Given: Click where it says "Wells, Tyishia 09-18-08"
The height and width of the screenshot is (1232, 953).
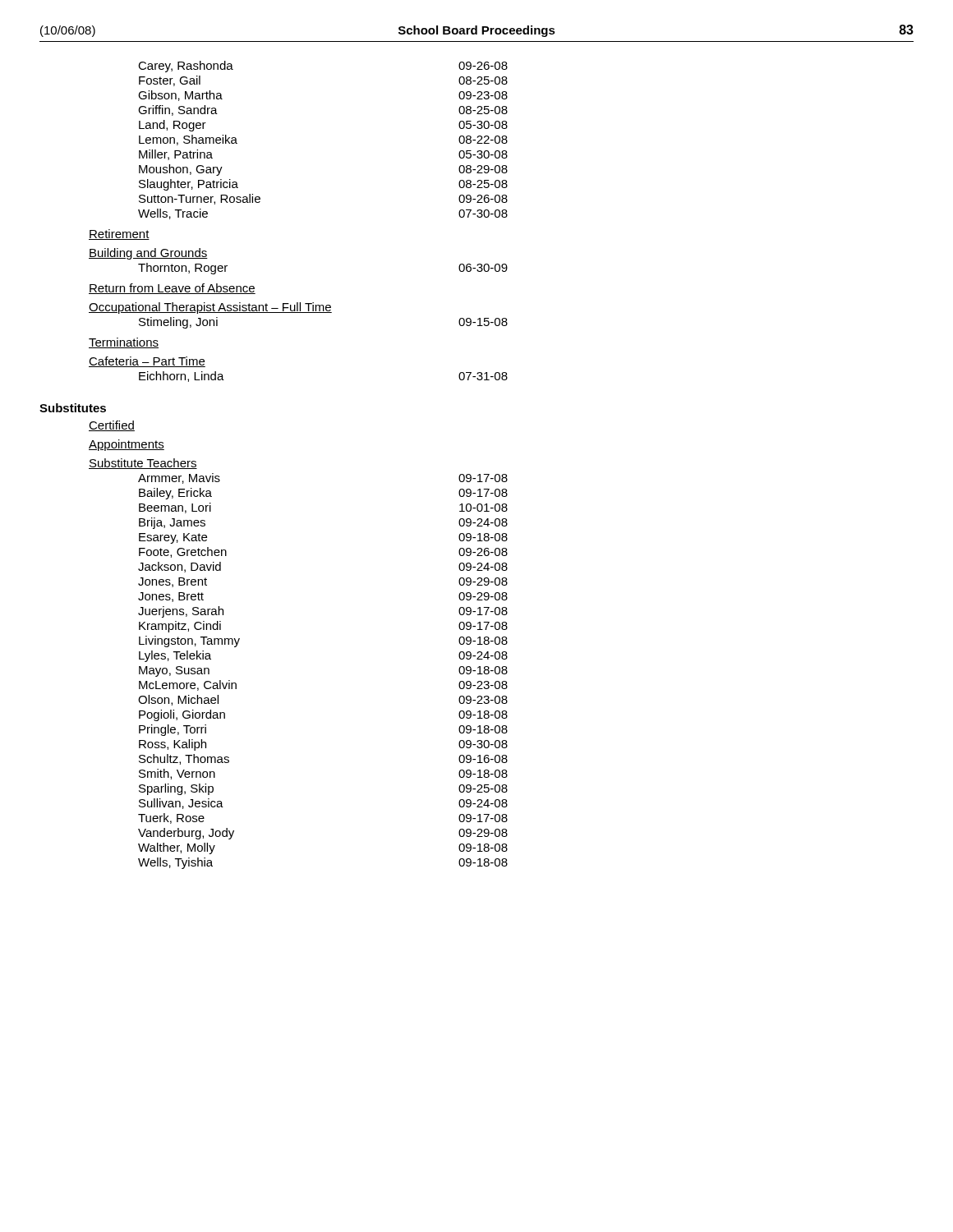Looking at the screenshot, I should 182,862.
